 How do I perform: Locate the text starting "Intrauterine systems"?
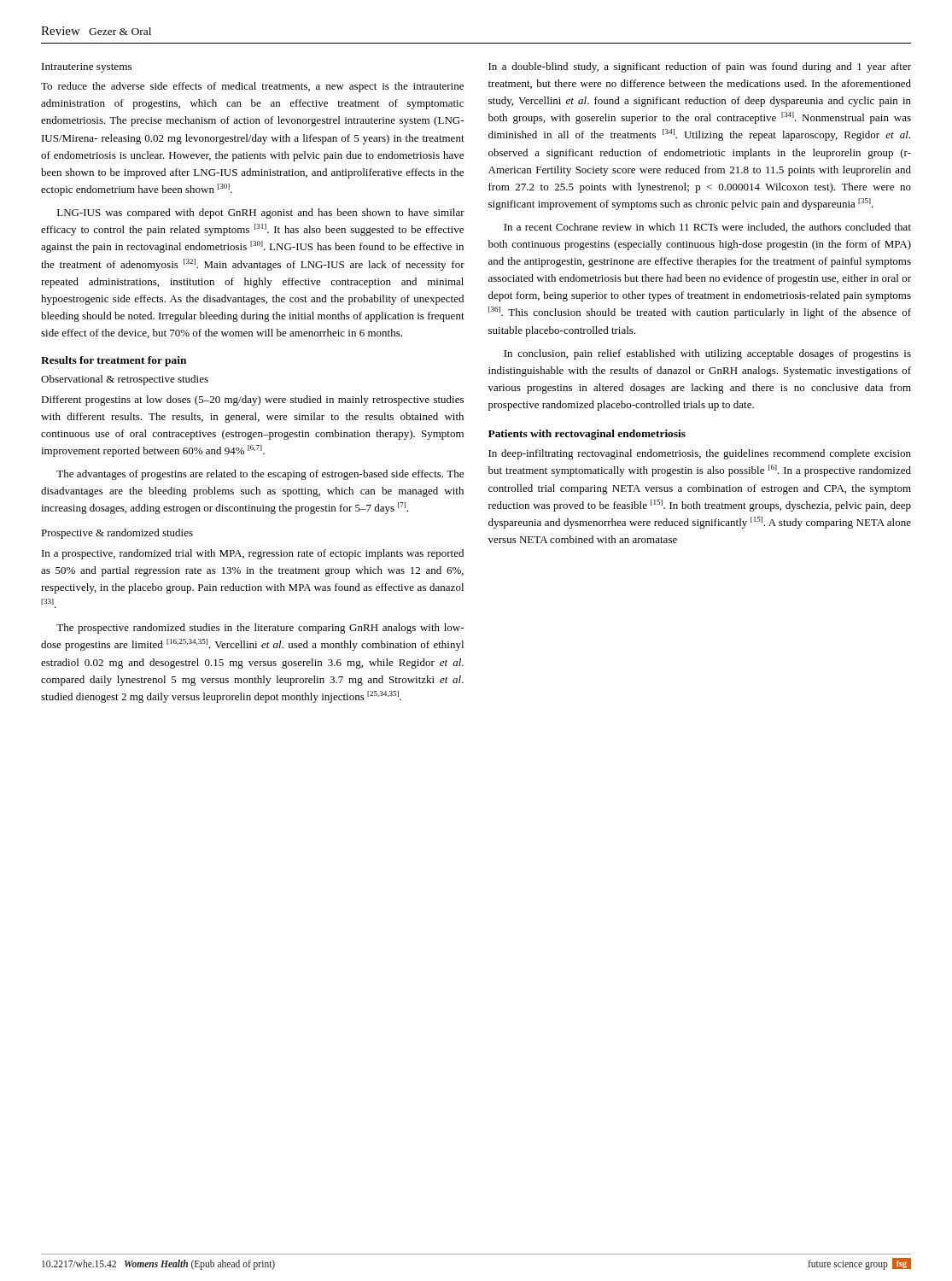click(x=86, y=66)
